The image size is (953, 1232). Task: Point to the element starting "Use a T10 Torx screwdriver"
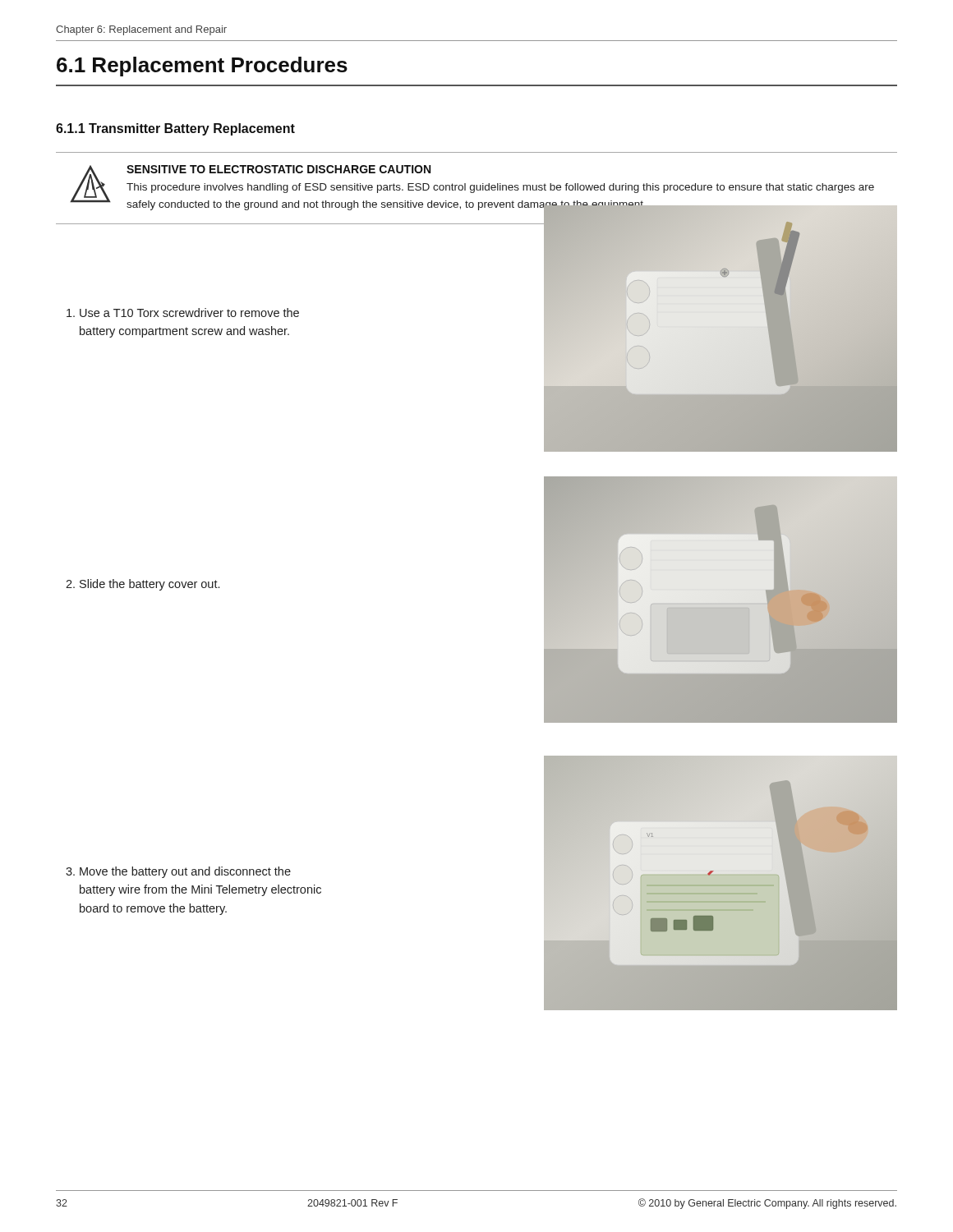click(x=191, y=322)
